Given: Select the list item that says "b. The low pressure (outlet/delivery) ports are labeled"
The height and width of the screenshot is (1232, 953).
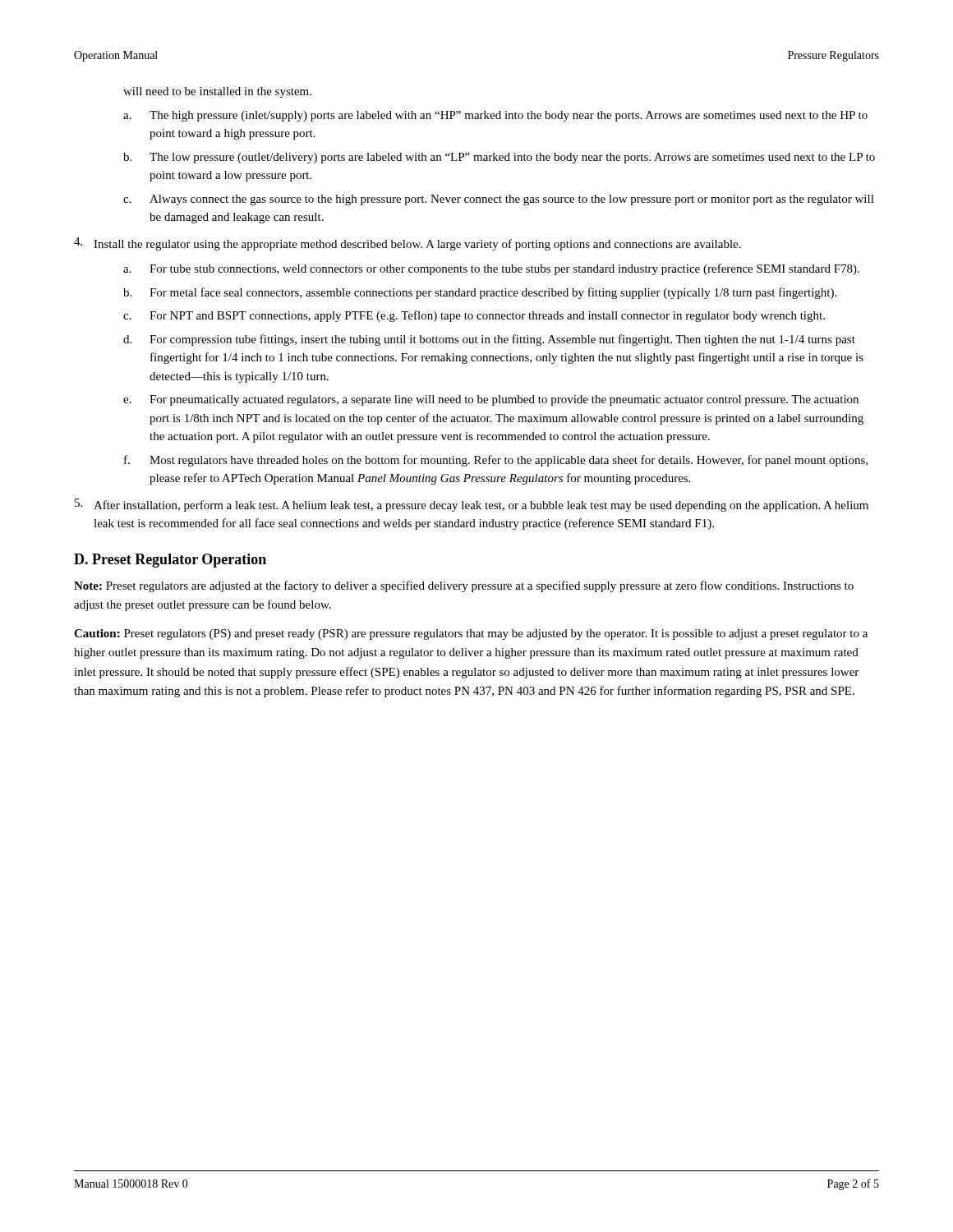Looking at the screenshot, I should (501, 166).
